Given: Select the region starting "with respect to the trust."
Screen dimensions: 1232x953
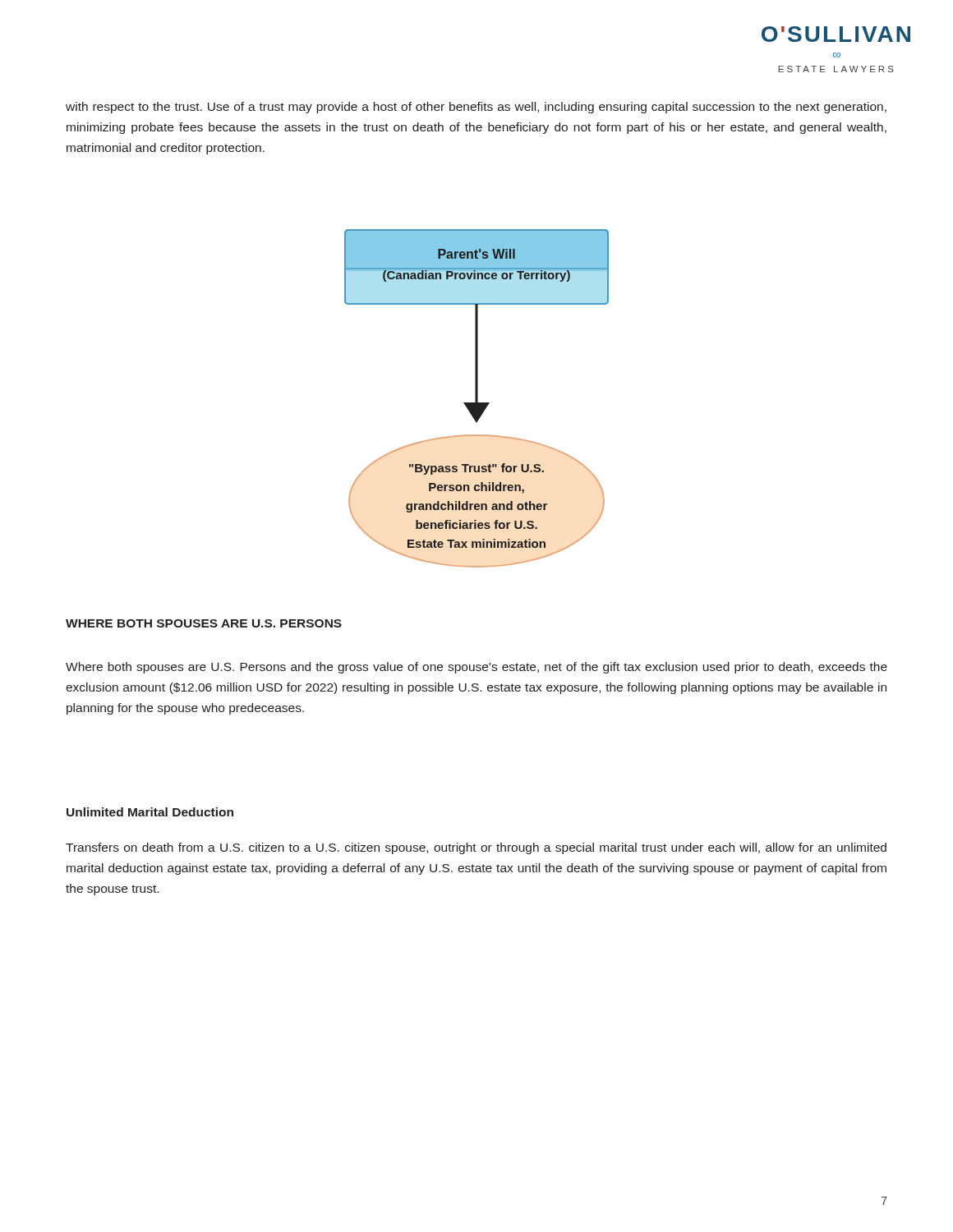Looking at the screenshot, I should coord(476,127).
